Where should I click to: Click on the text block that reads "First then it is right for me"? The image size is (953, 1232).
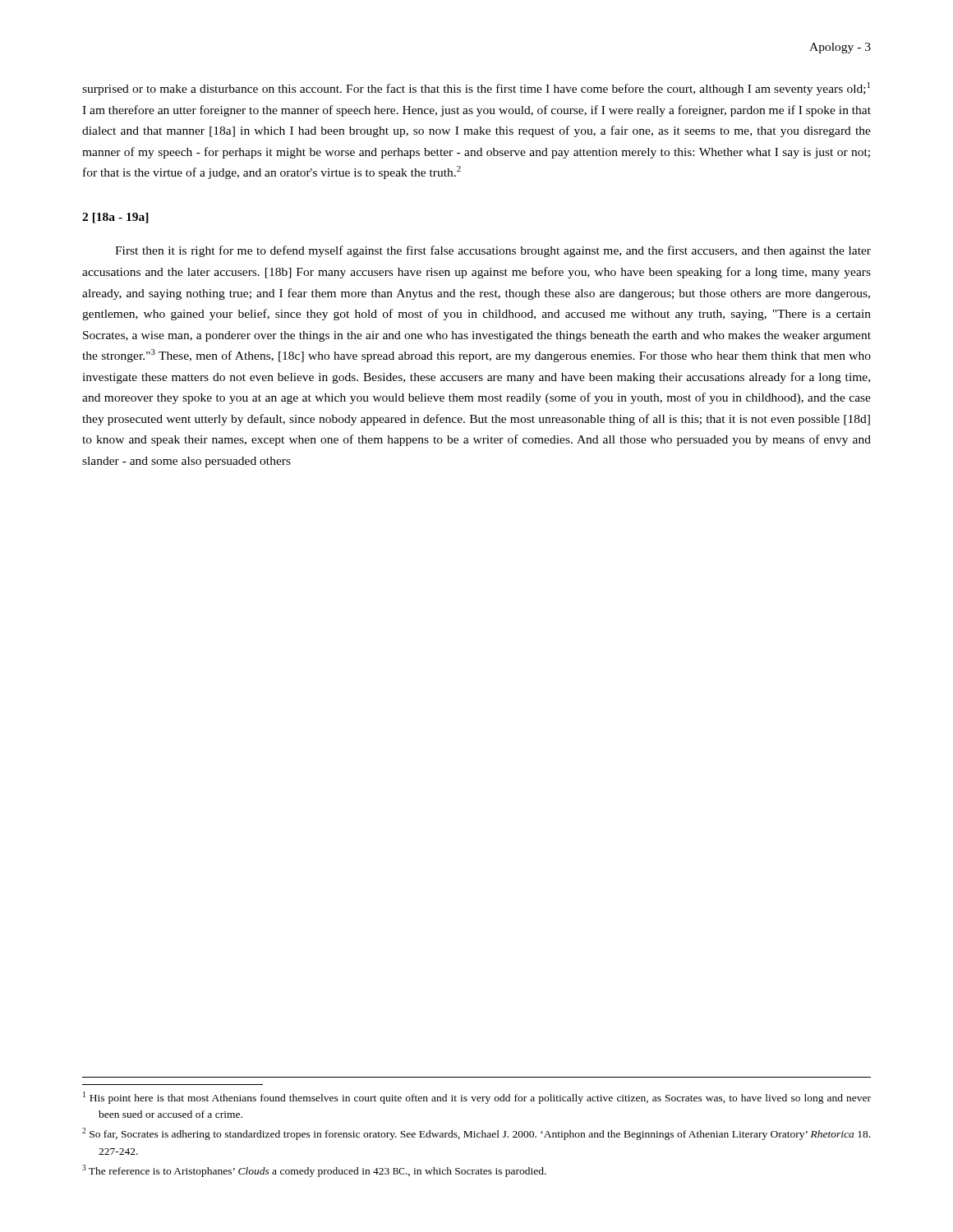click(476, 356)
